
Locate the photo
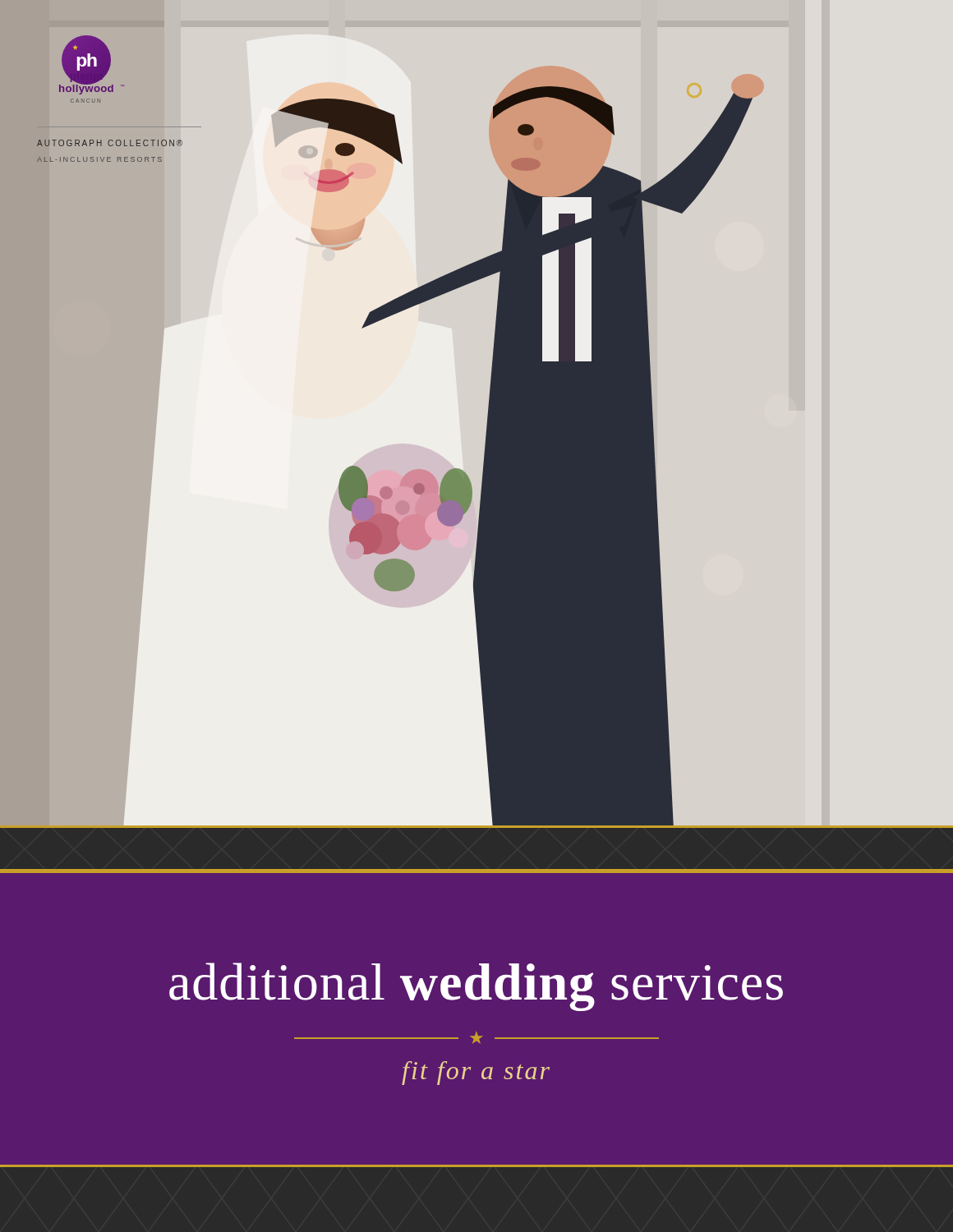coord(476,415)
